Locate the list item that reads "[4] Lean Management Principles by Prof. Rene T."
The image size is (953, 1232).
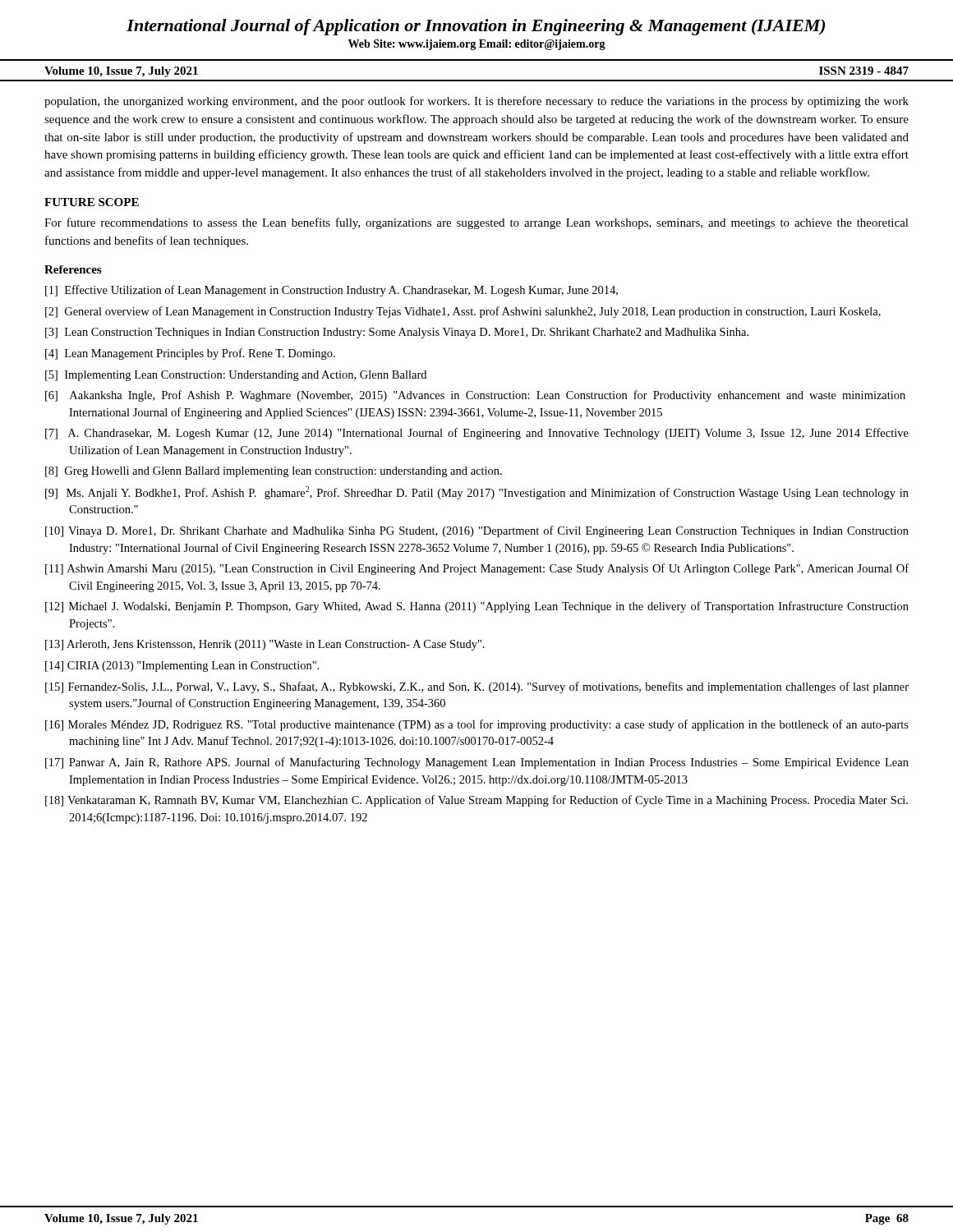tap(190, 353)
